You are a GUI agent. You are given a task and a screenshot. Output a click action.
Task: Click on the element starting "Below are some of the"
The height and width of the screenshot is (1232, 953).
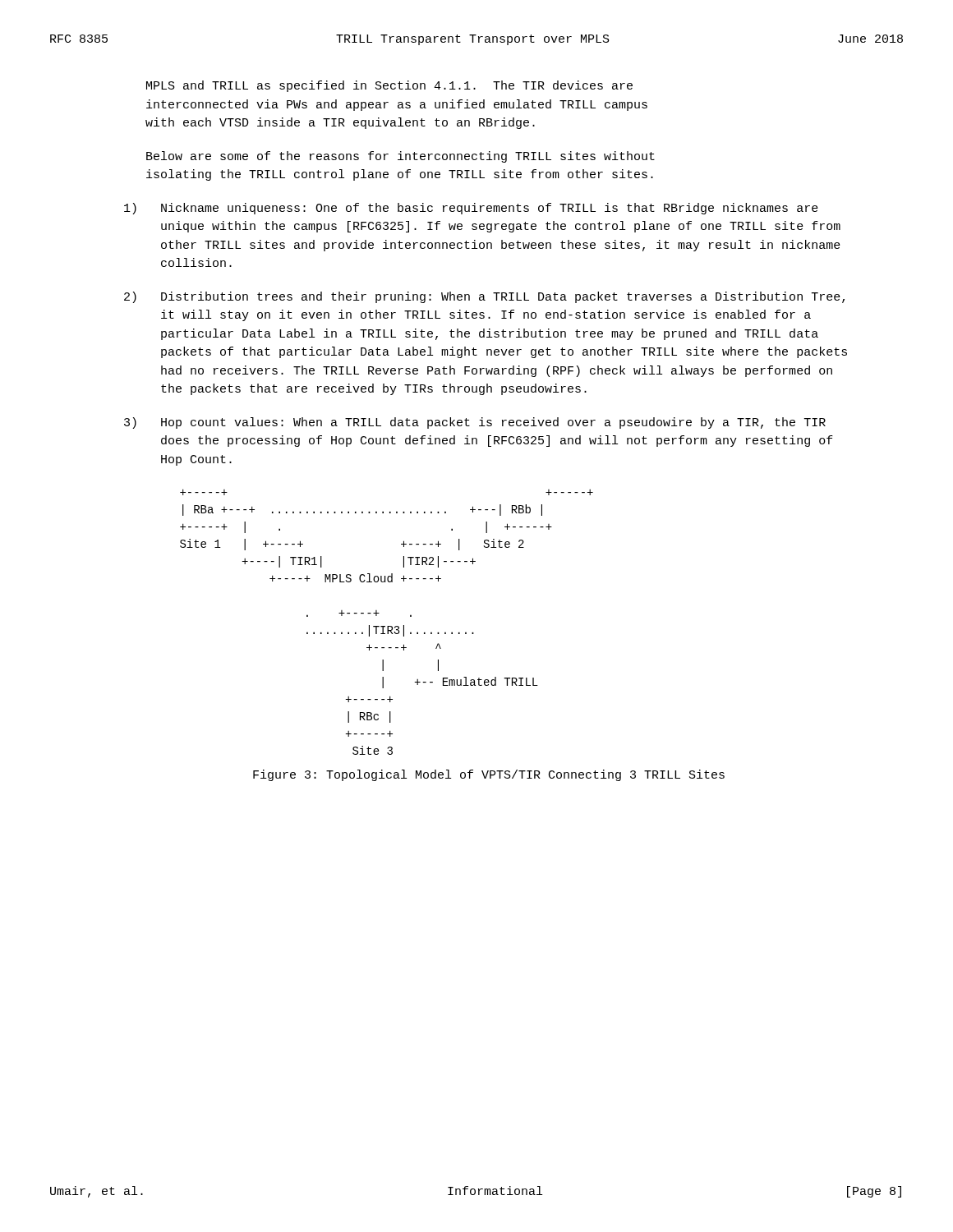click(389, 166)
